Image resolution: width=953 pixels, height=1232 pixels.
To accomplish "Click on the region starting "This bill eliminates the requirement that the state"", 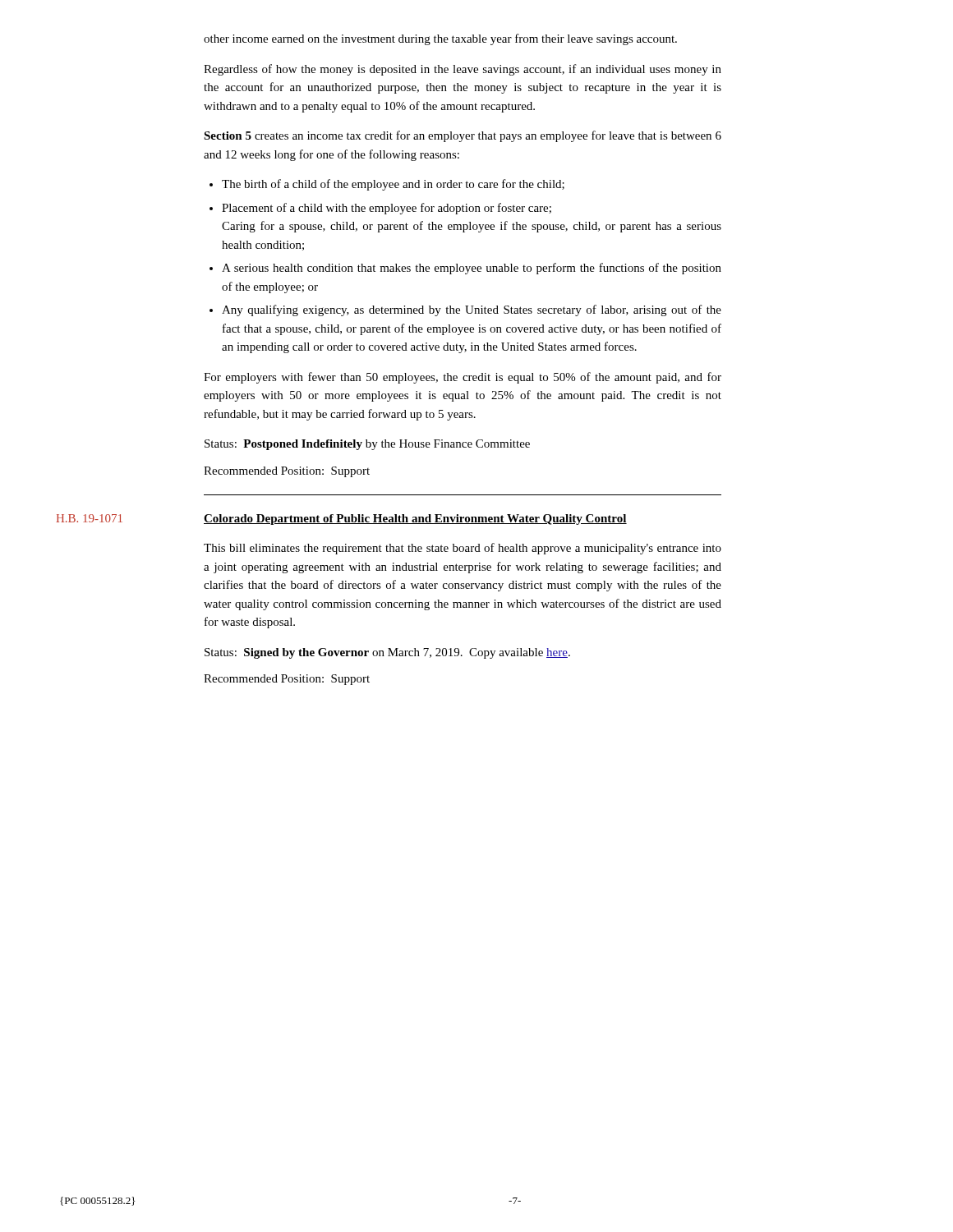I will pos(463,585).
